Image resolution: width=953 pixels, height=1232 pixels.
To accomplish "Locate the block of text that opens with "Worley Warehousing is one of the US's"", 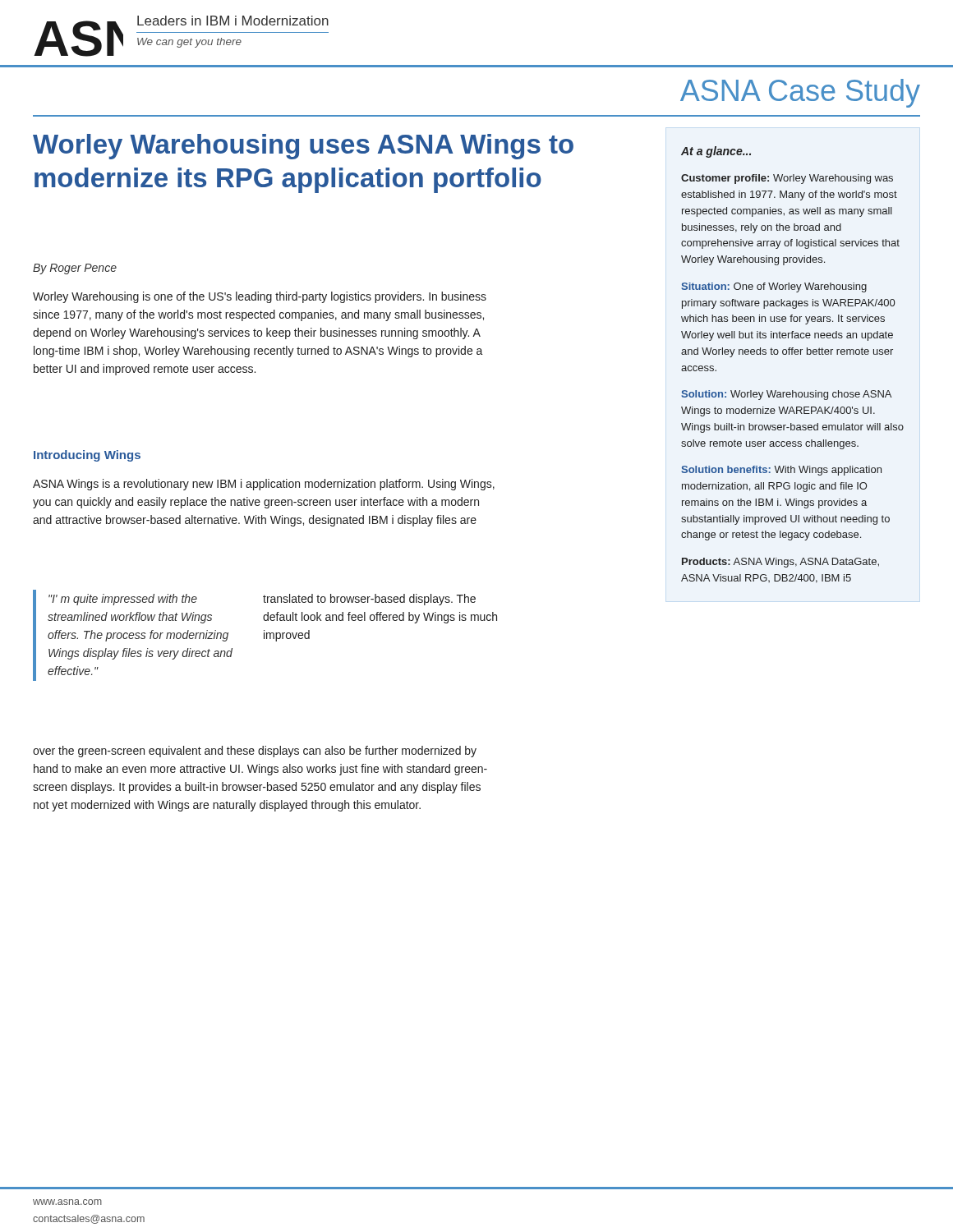I will (x=260, y=333).
